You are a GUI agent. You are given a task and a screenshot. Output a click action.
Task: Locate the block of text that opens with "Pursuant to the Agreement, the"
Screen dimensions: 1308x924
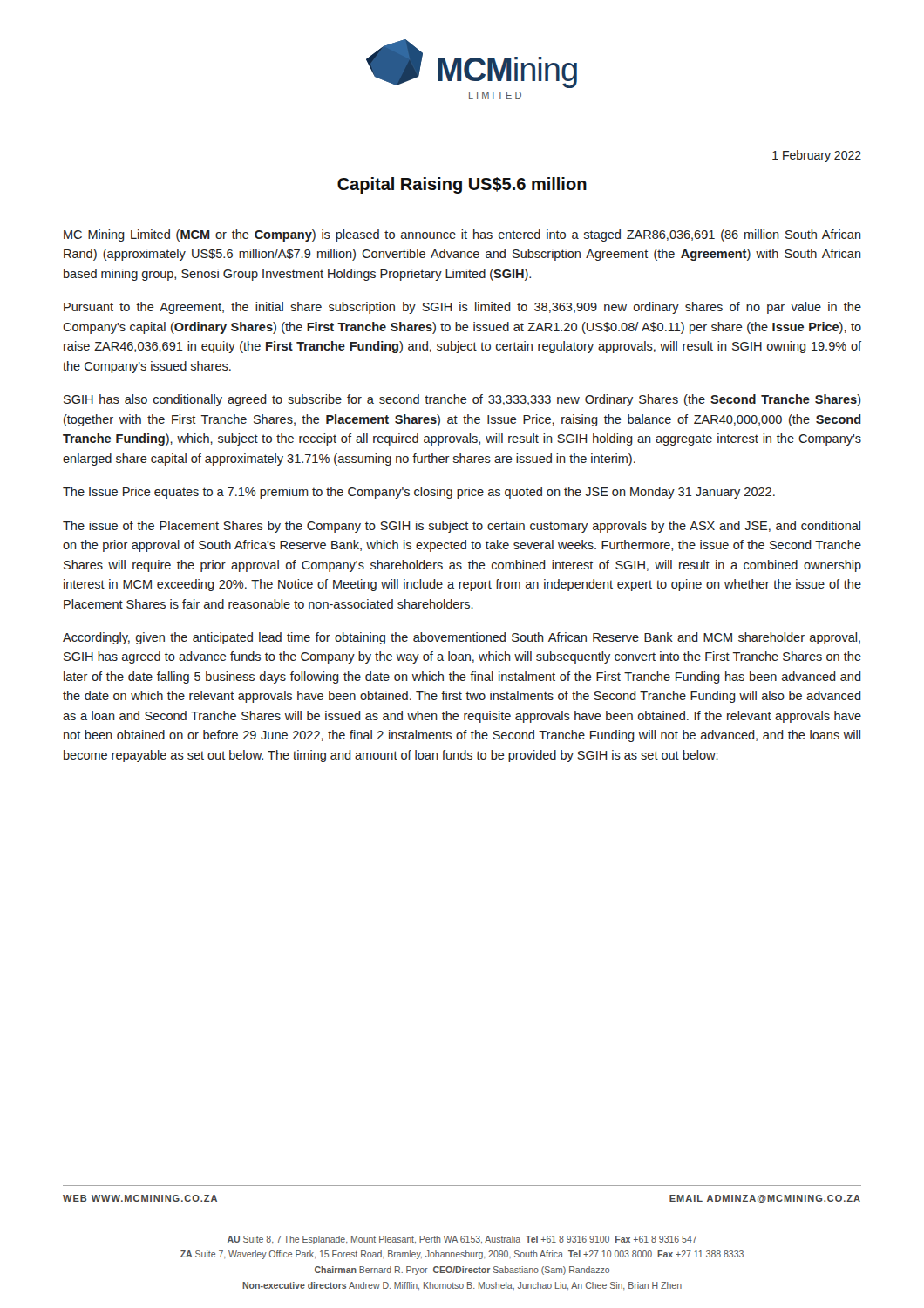[x=462, y=337]
